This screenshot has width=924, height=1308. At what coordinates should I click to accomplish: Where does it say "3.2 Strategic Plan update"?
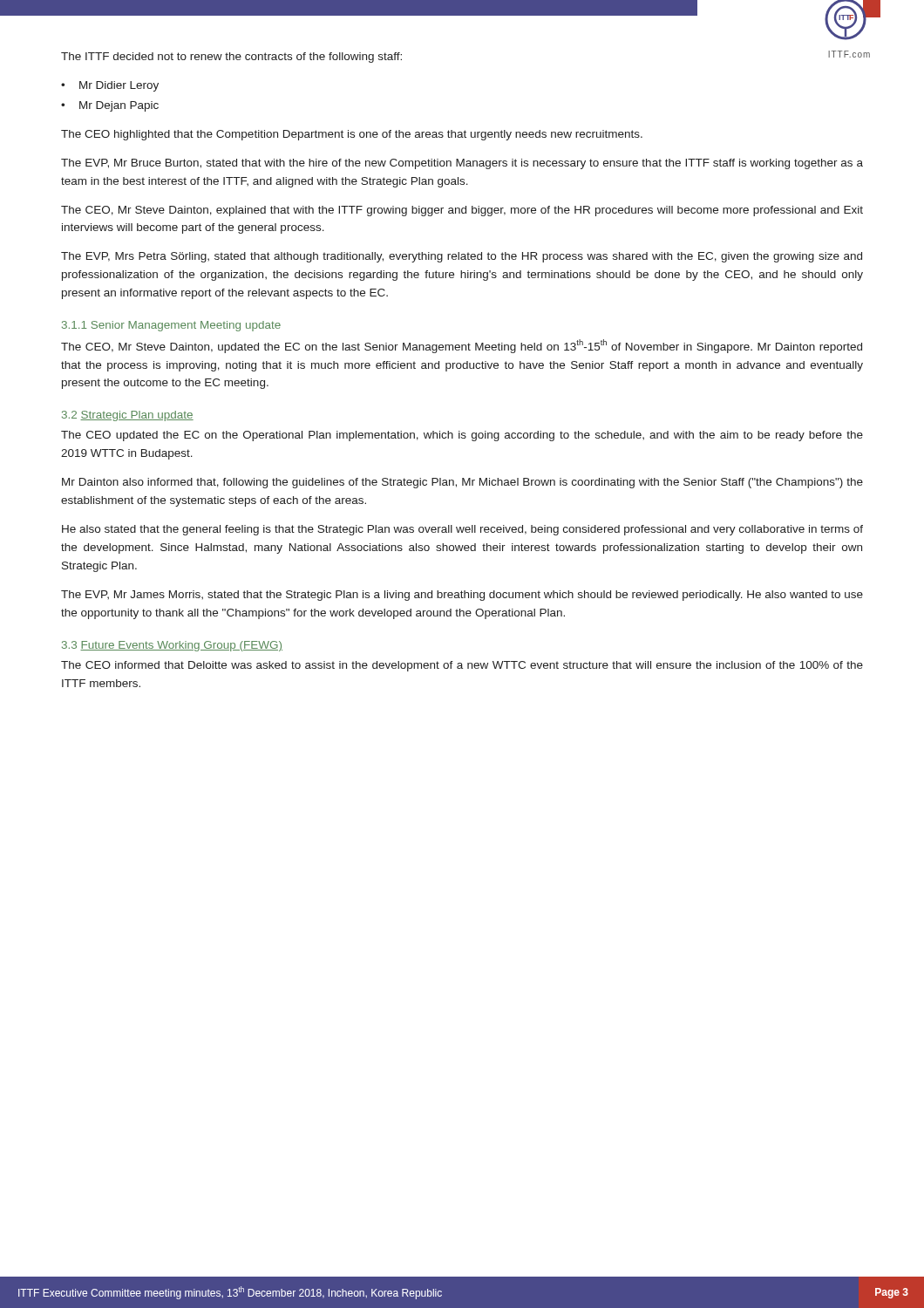pos(127,415)
